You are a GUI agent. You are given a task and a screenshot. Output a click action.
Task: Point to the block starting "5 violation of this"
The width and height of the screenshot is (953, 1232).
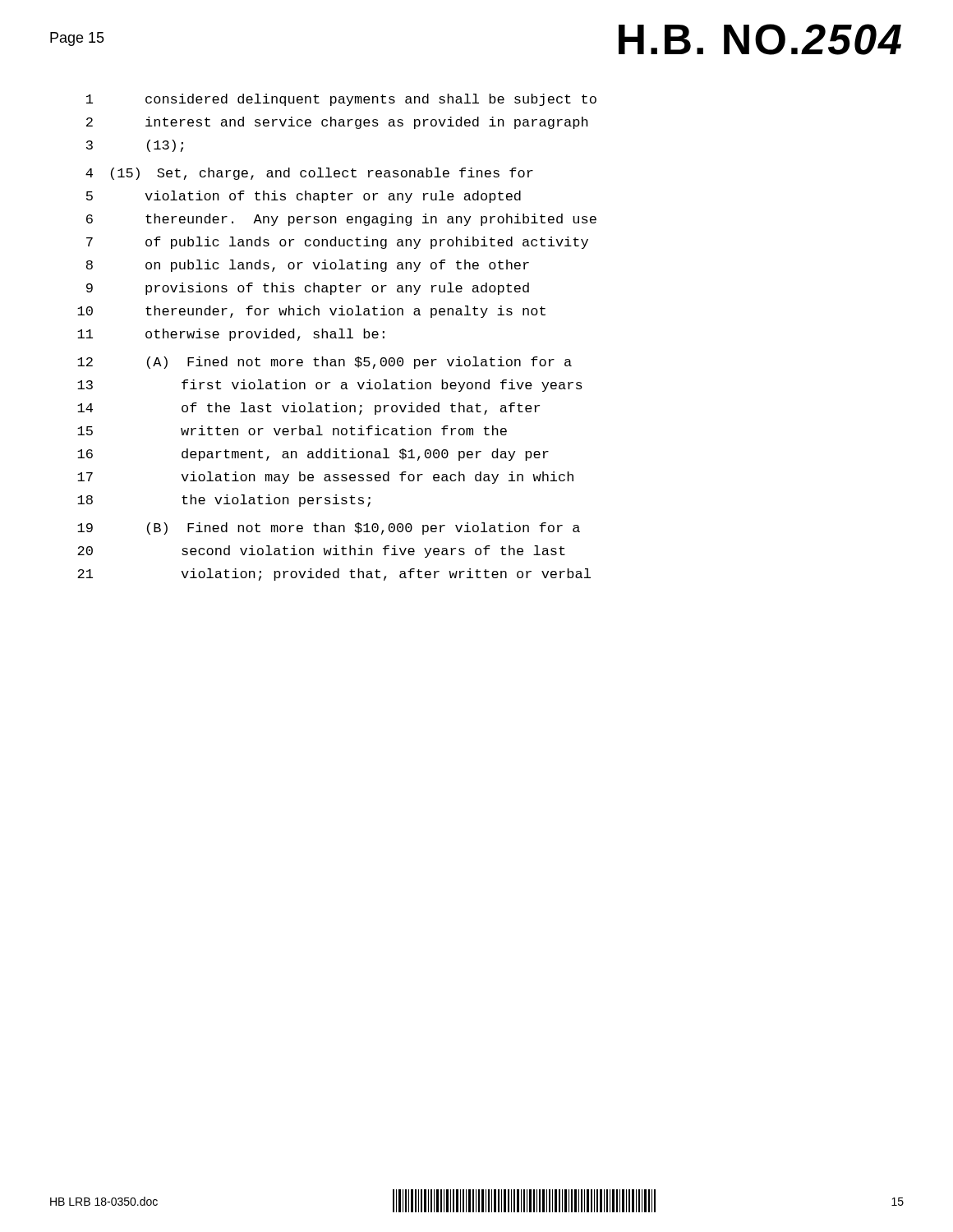pos(476,196)
